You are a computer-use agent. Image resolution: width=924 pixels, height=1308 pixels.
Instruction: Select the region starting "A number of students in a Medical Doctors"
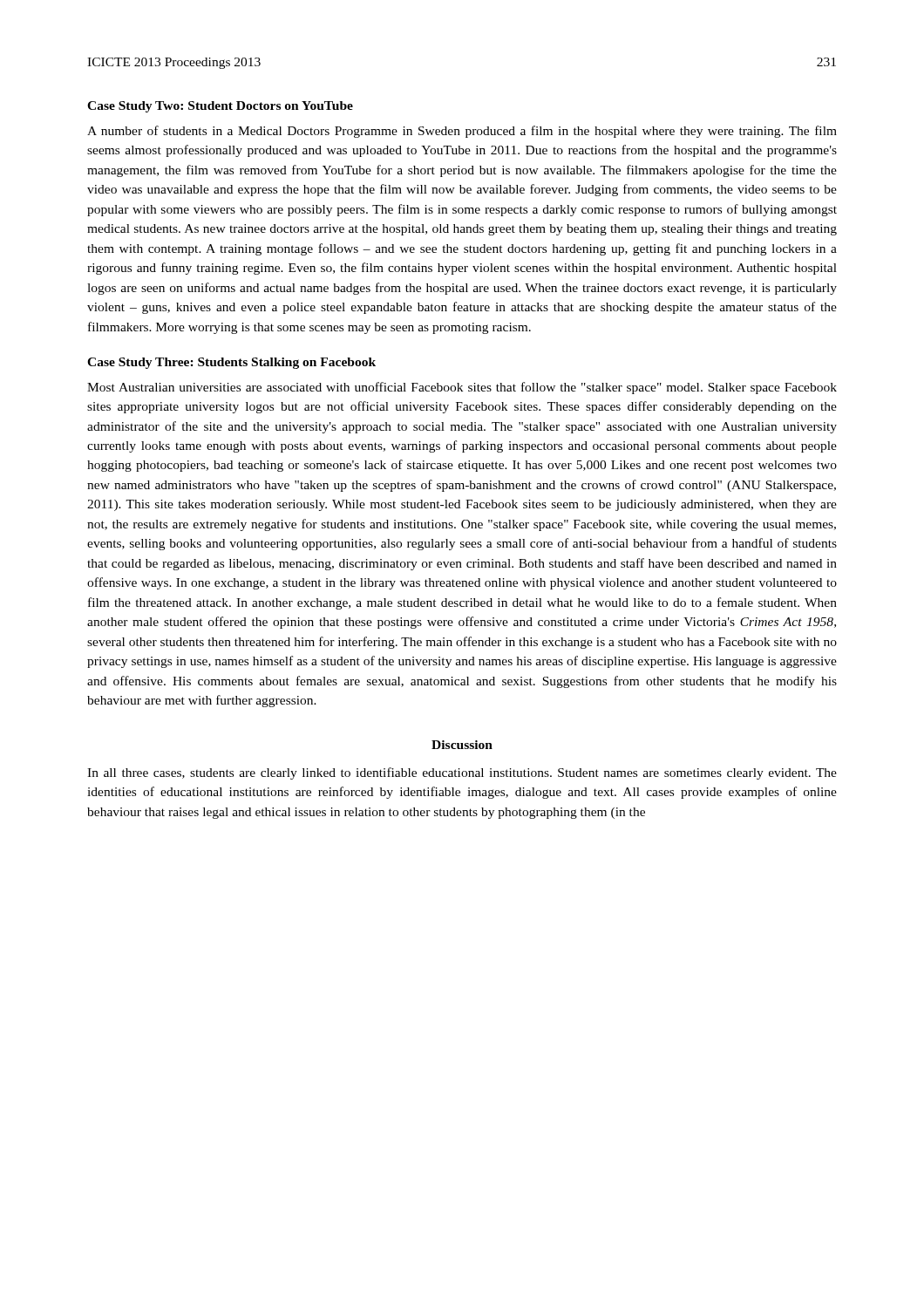coord(462,228)
